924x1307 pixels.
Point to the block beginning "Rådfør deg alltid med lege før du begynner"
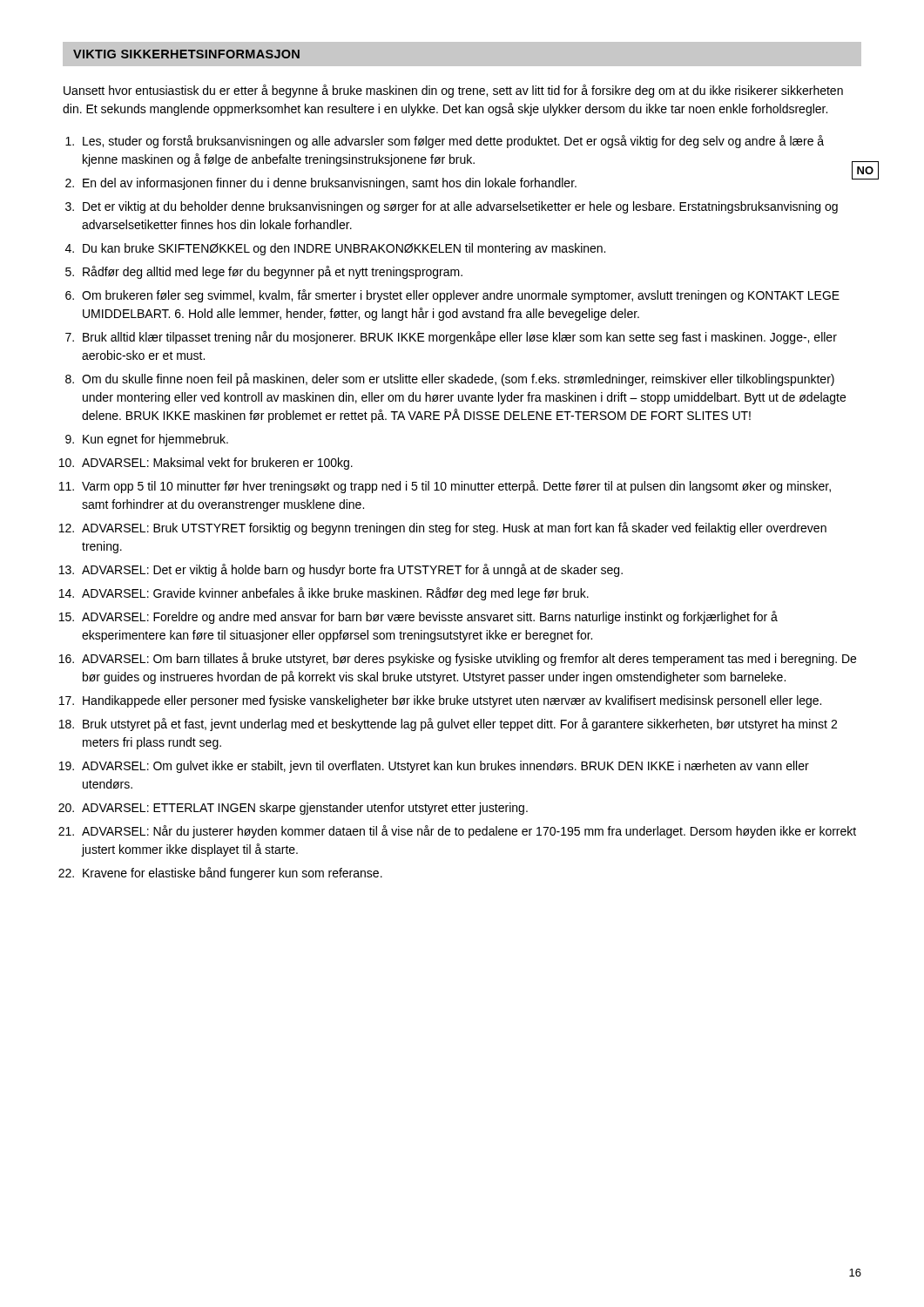pyautogui.click(x=273, y=272)
